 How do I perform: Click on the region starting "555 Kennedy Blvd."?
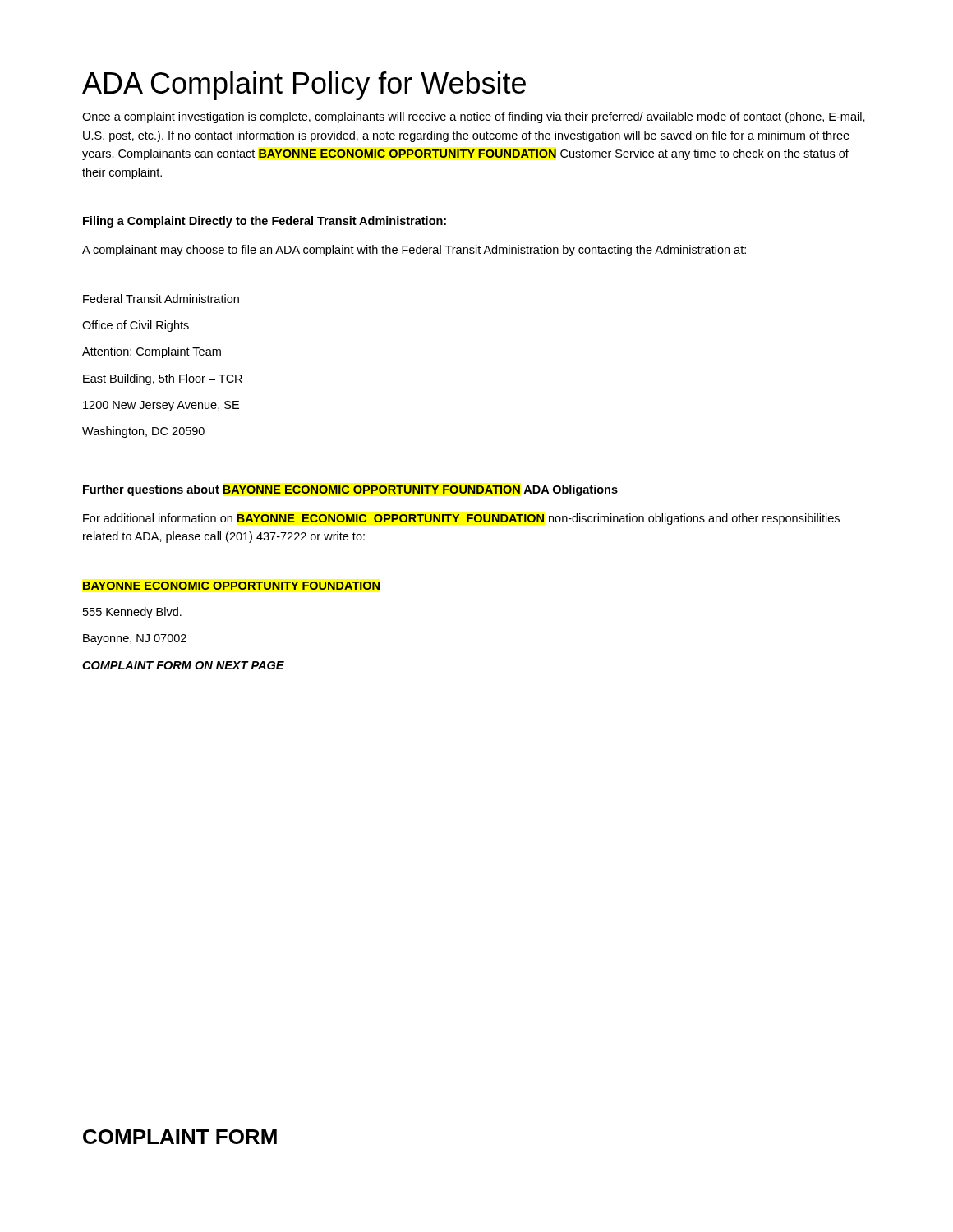tap(132, 612)
